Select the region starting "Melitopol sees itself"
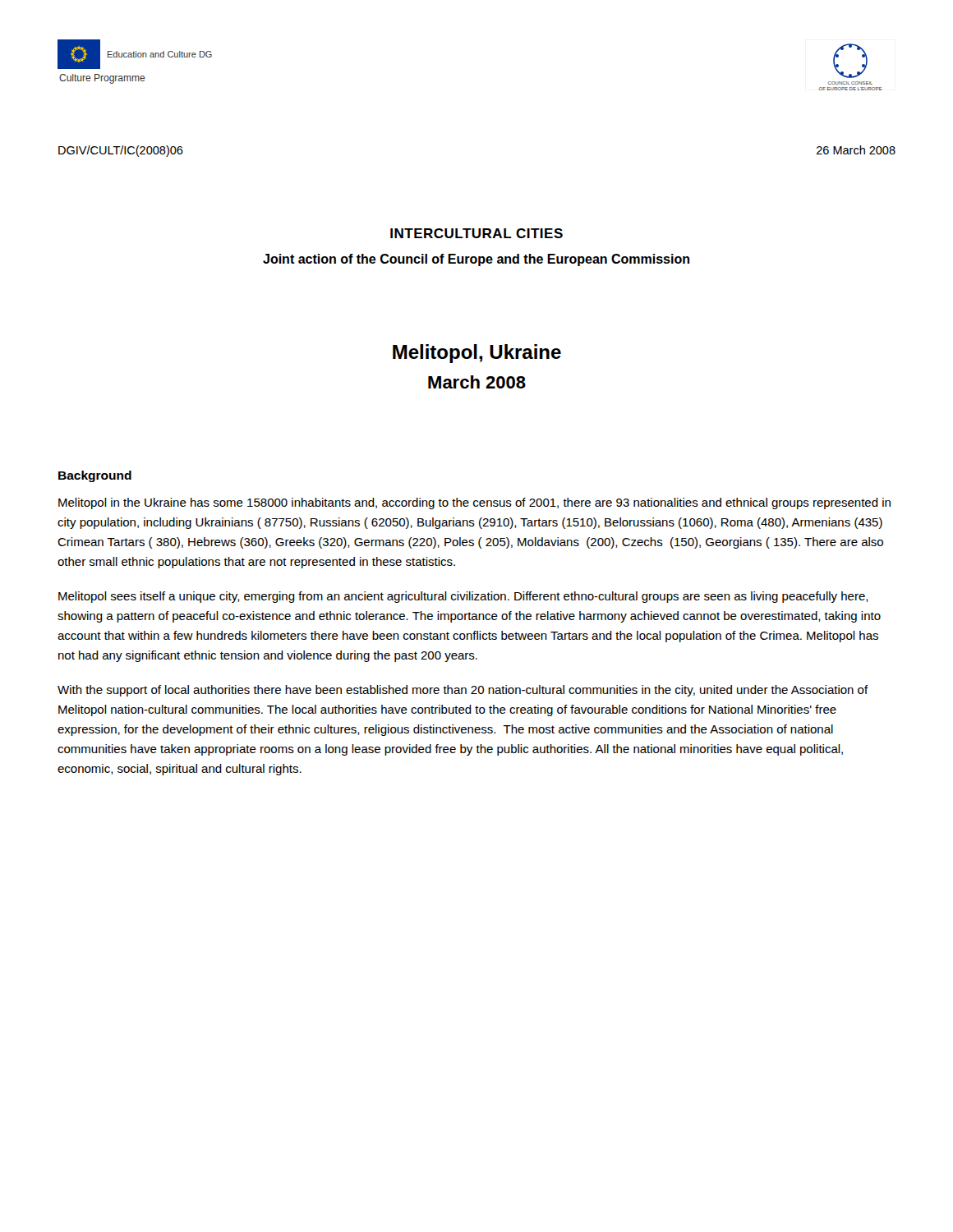 pyautogui.click(x=469, y=625)
